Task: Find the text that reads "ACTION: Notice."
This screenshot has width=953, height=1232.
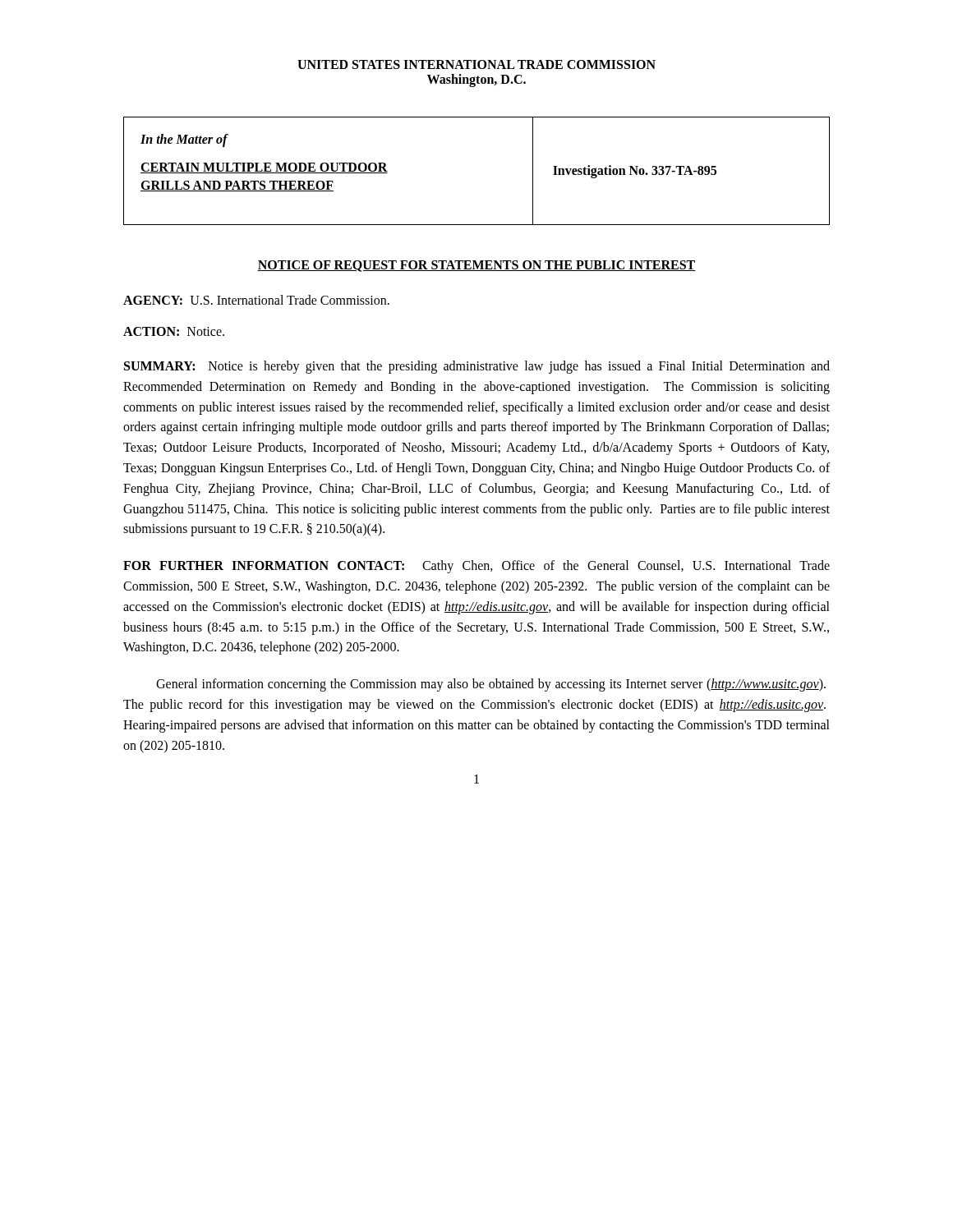Action: [174, 331]
